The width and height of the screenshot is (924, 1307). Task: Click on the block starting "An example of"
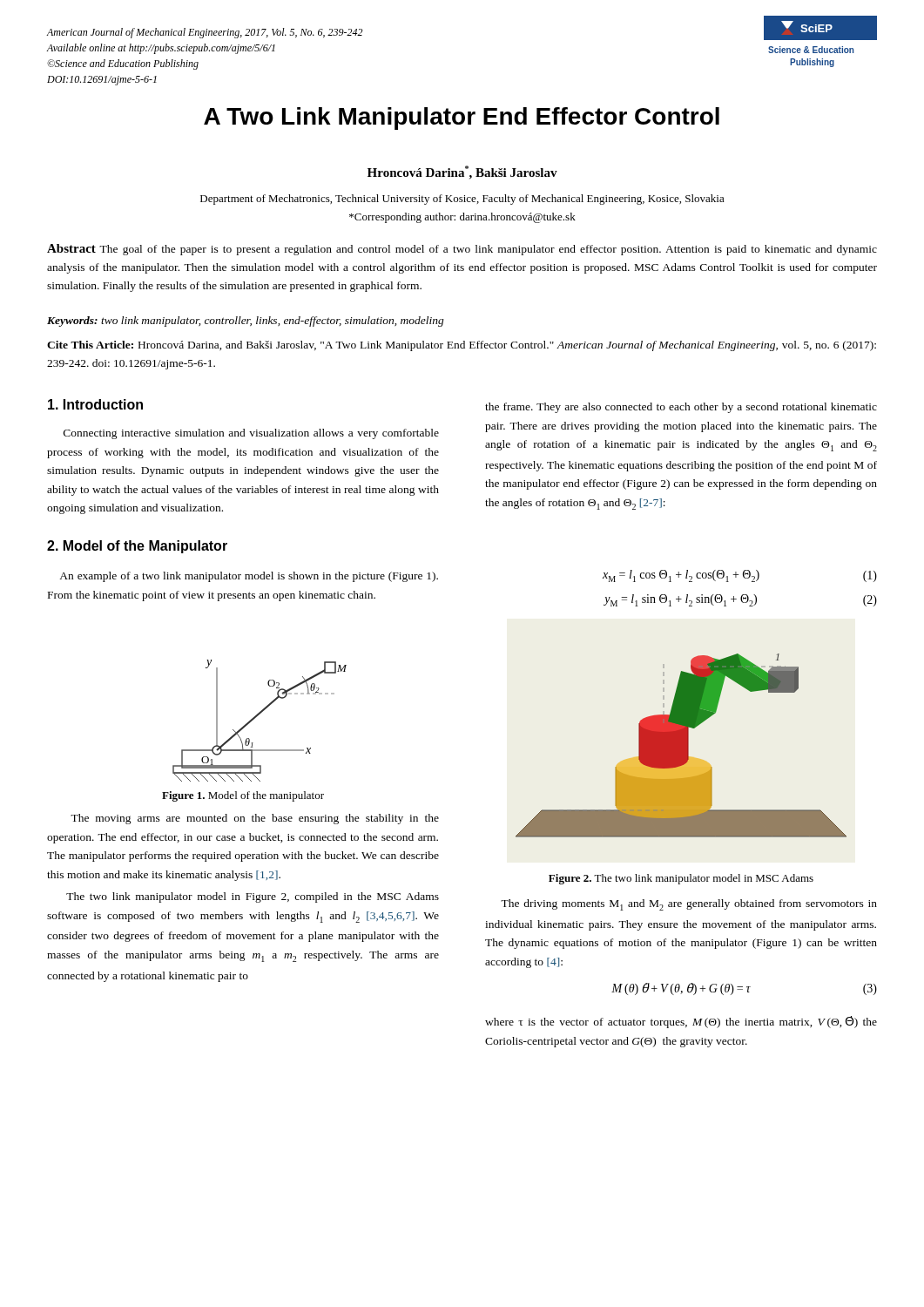point(243,585)
